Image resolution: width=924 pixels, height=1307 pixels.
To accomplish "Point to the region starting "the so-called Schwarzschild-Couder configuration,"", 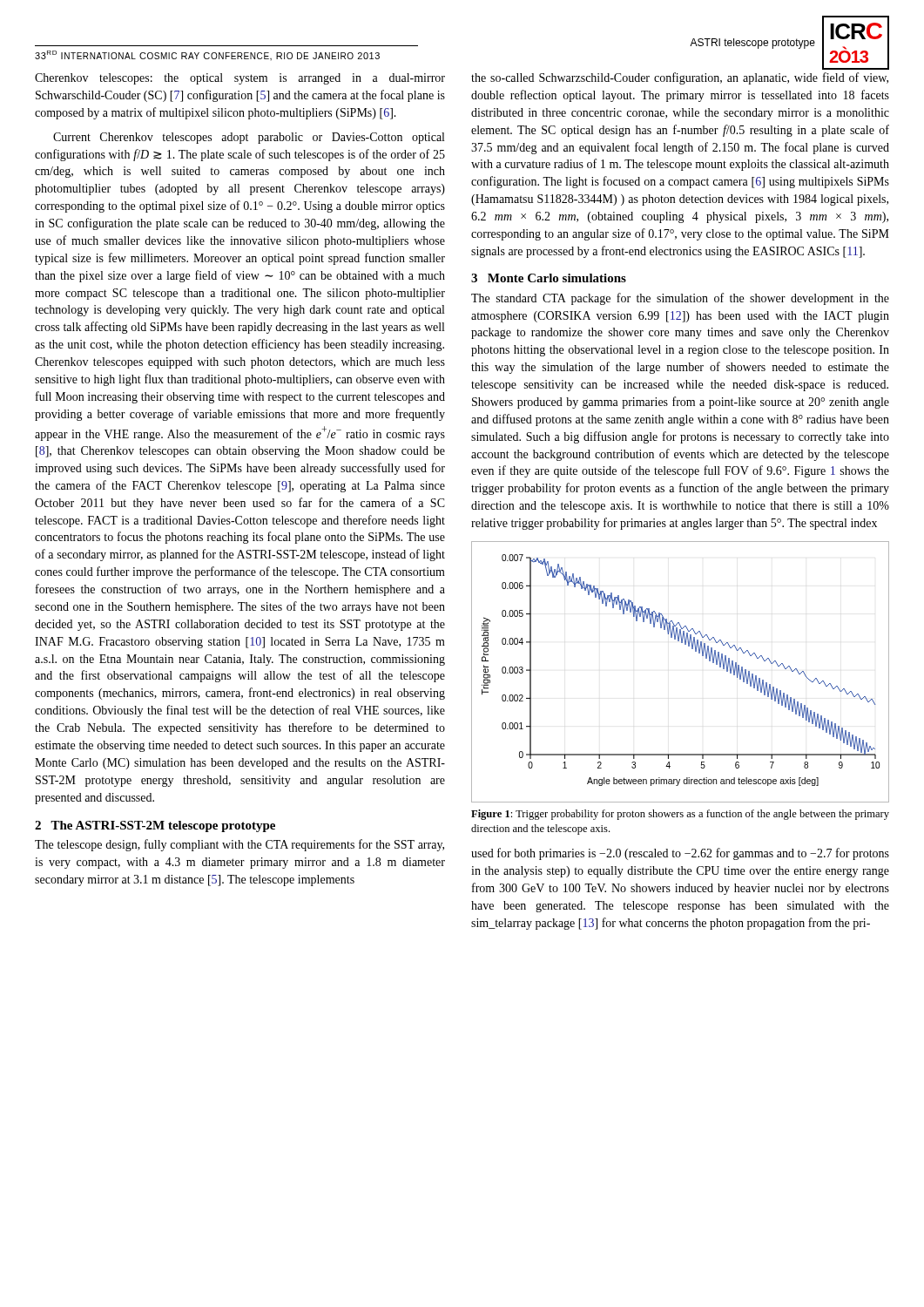I will pyautogui.click(x=680, y=165).
